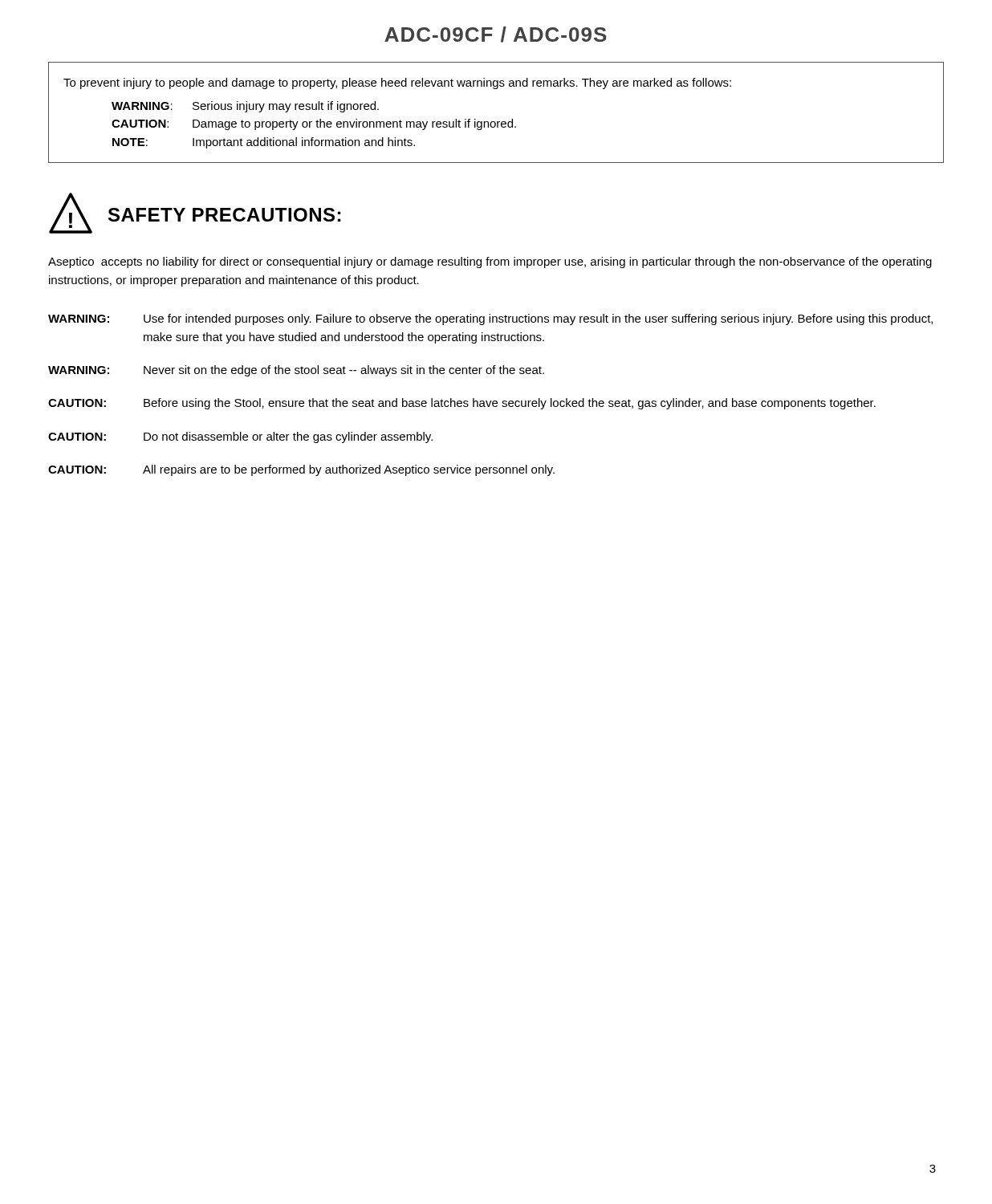
Task: Click on the passage starting "CAUTION: Before using the Stool, ensure"
Action: 496,403
